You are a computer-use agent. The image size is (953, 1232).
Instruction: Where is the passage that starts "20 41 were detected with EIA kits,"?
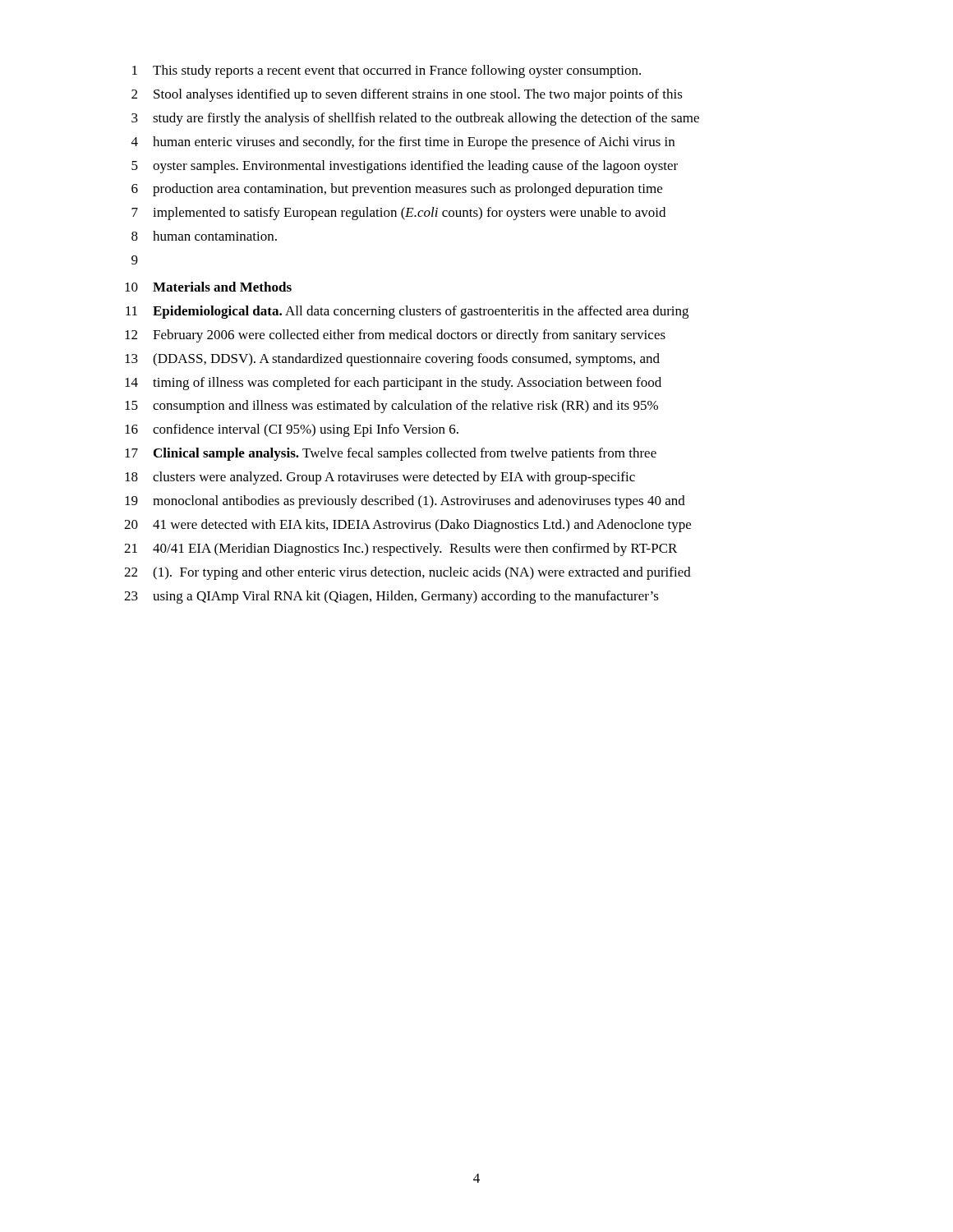click(476, 525)
